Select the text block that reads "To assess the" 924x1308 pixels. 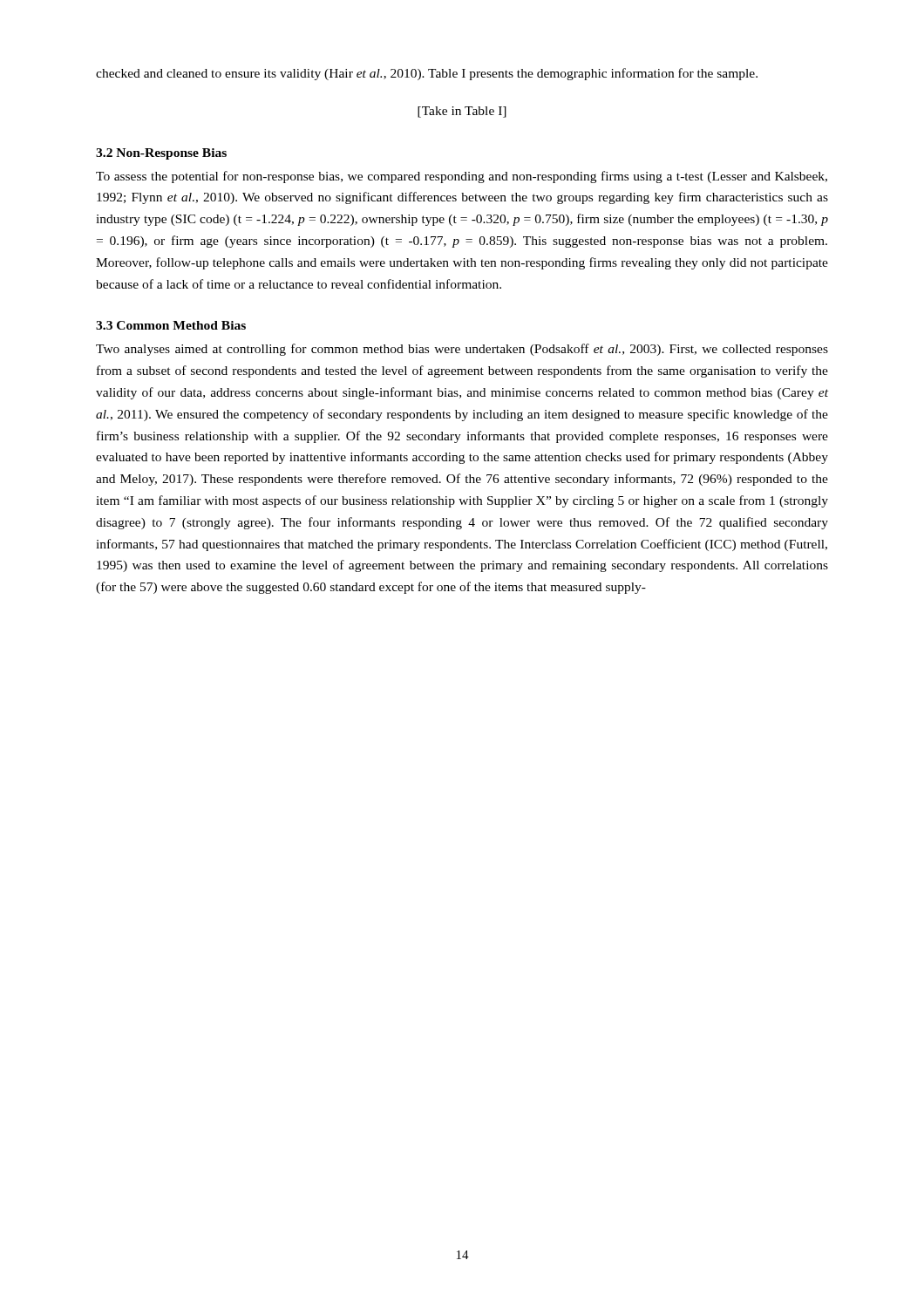coord(462,229)
